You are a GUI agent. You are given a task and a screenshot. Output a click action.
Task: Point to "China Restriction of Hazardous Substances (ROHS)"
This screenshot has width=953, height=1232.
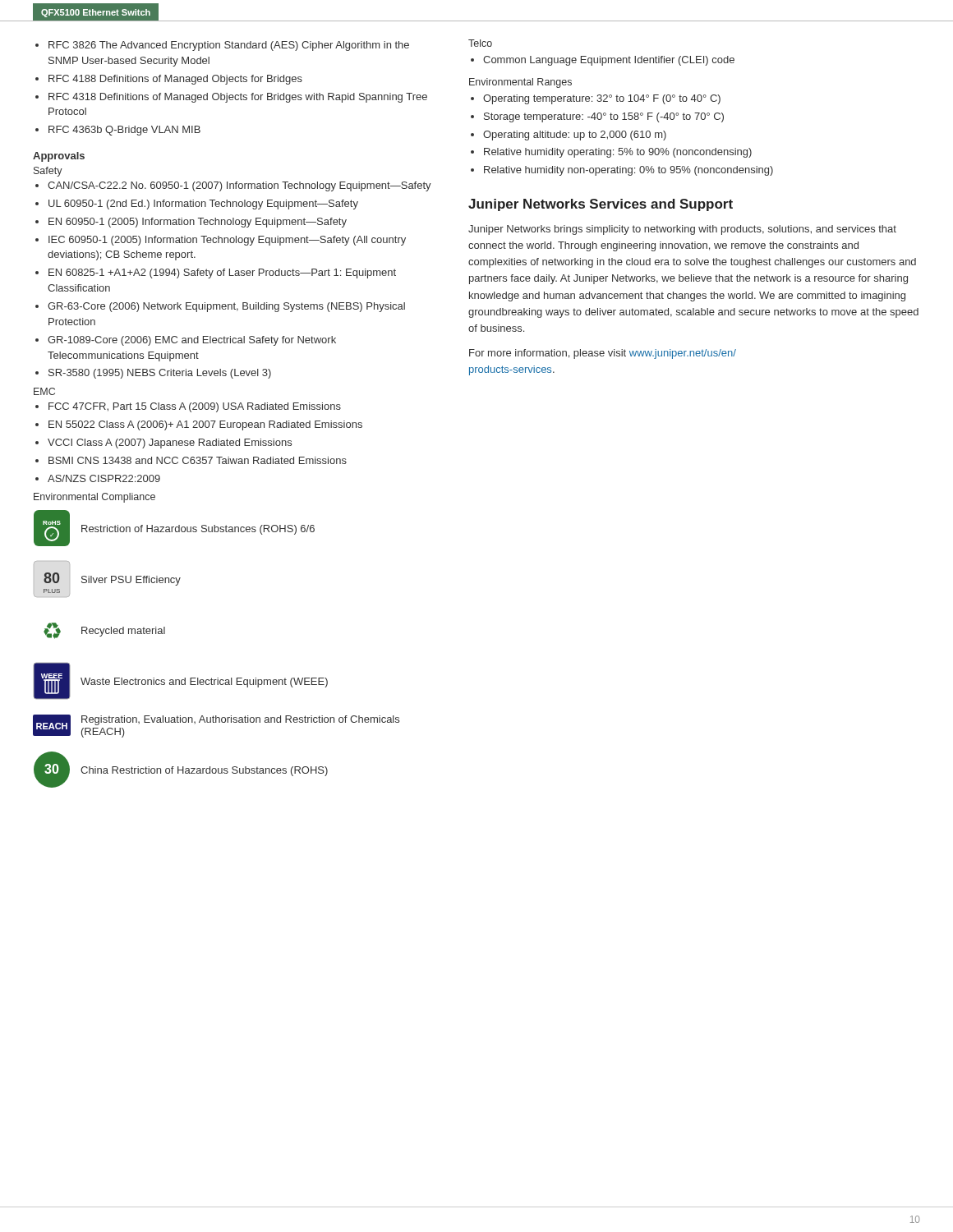204,770
